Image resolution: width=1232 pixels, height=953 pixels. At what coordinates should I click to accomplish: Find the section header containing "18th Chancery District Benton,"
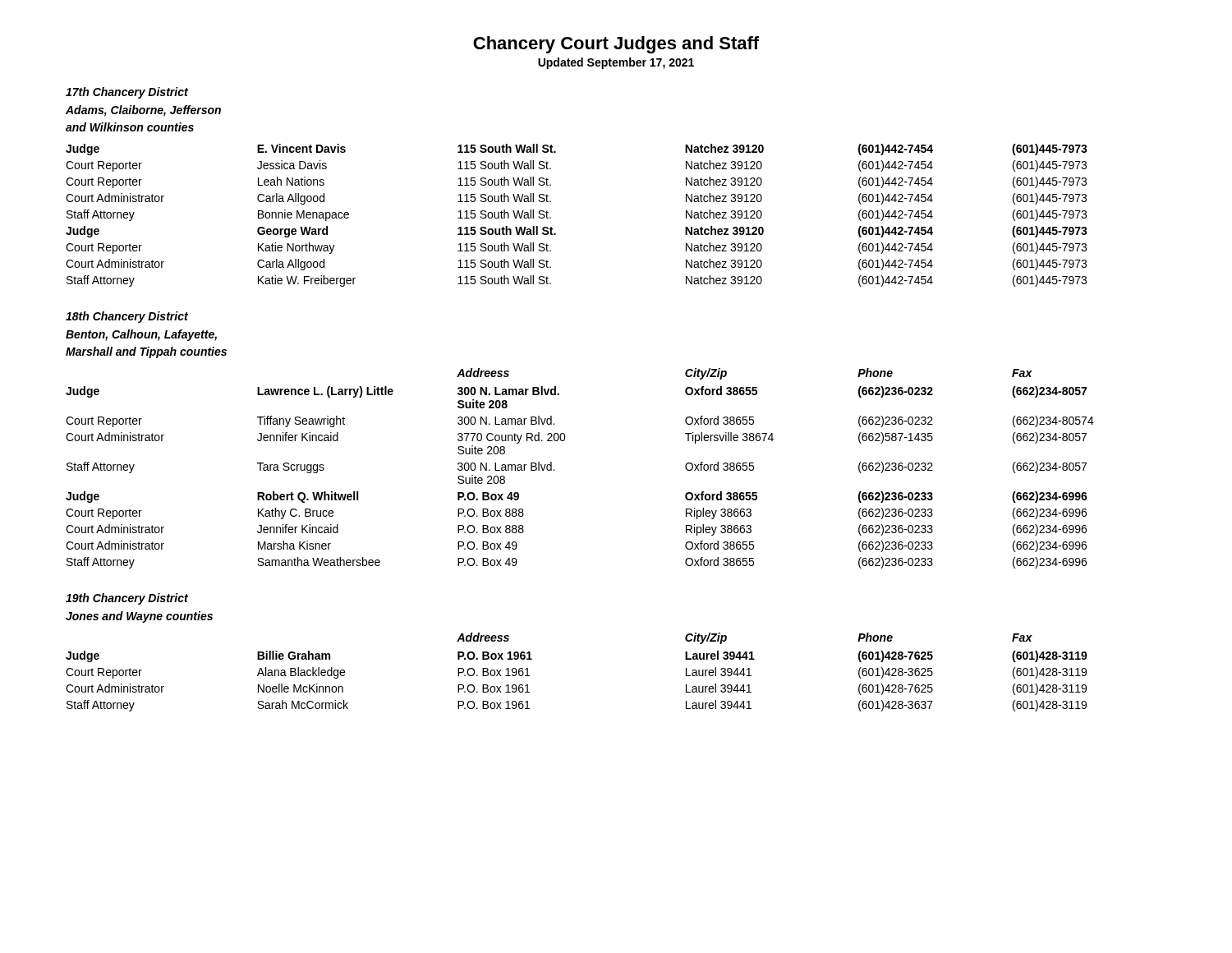pyautogui.click(x=146, y=334)
